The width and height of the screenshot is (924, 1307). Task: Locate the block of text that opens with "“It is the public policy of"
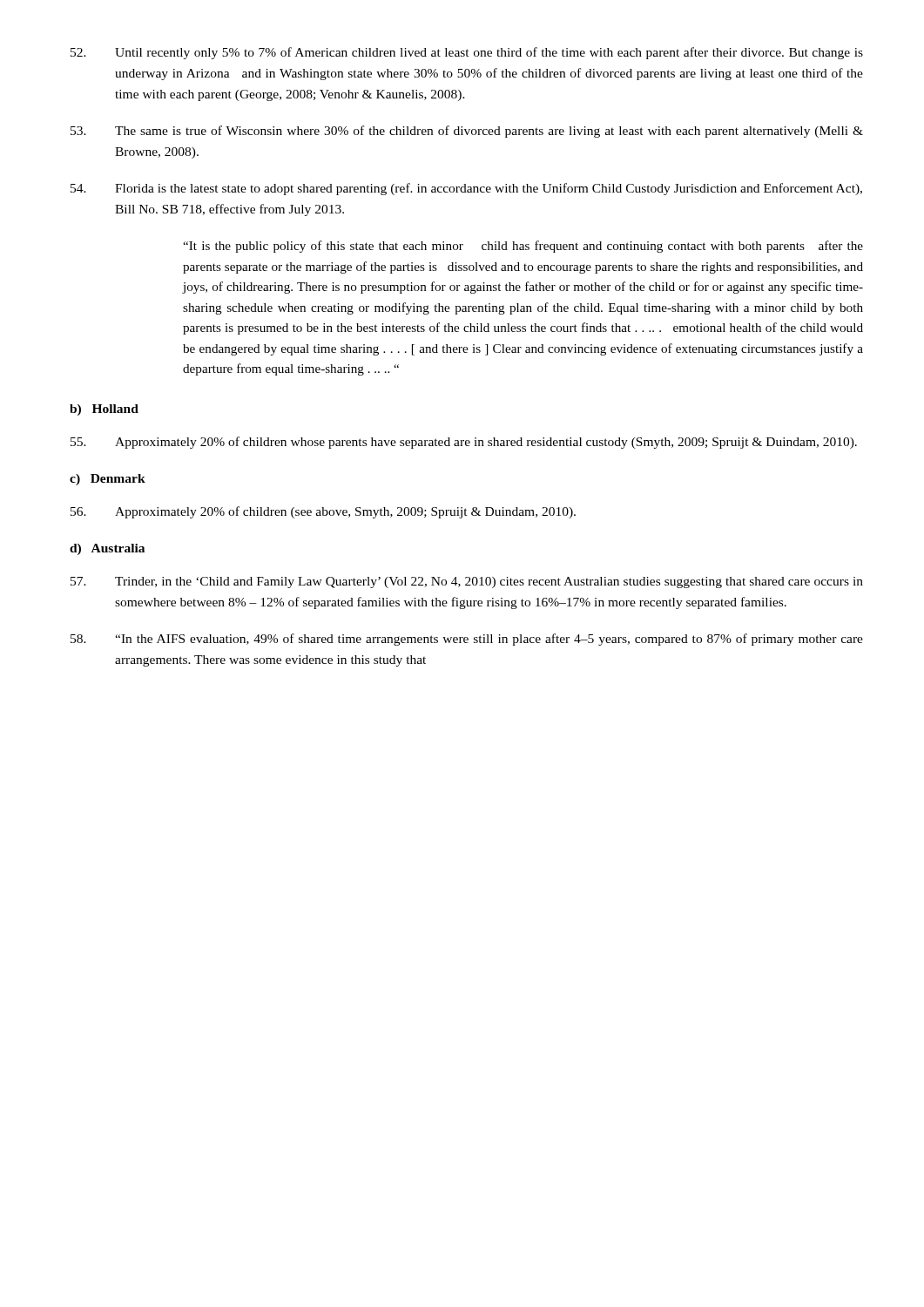click(523, 307)
